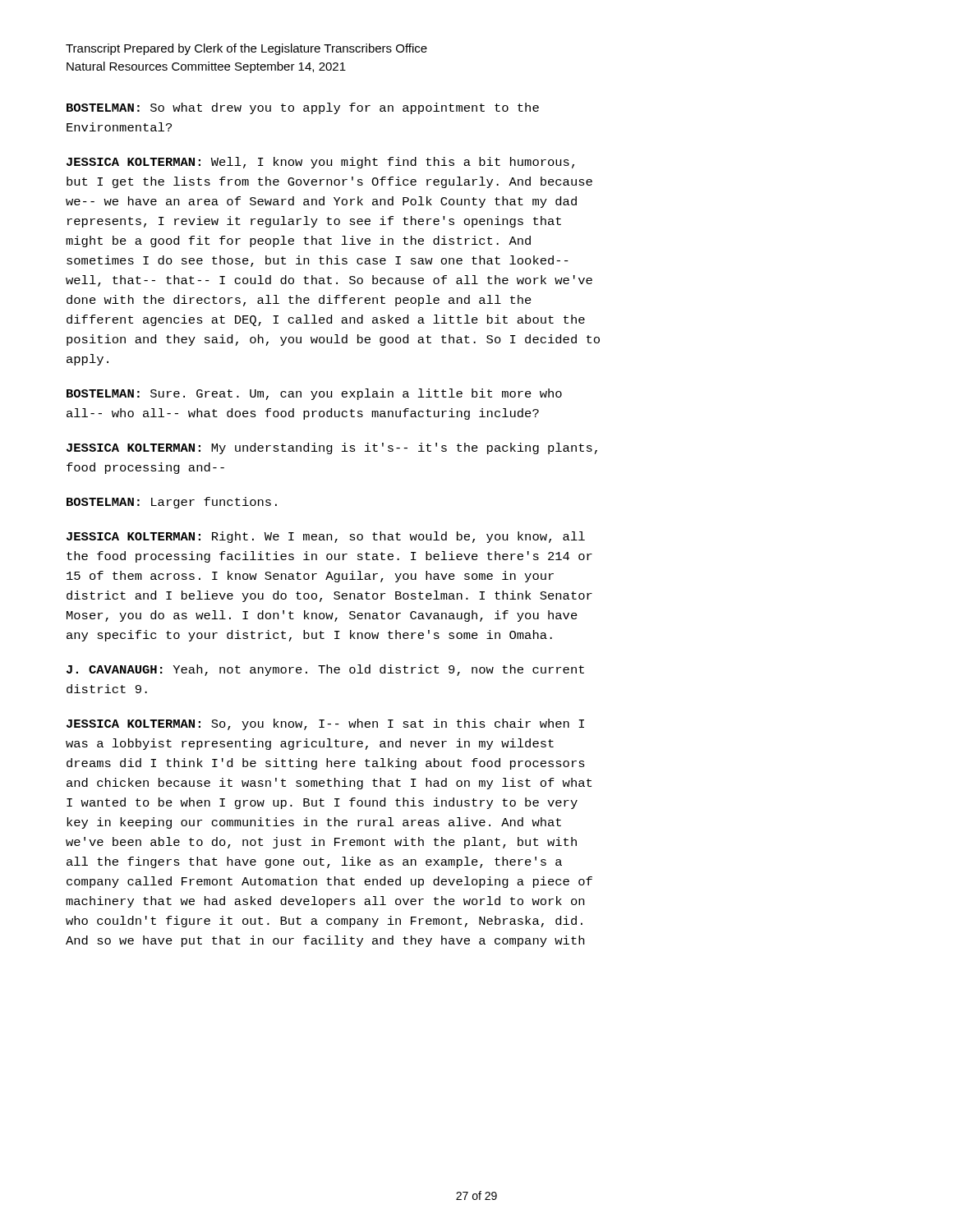Where is the passage that starts "JESSICA KOLTERMAN: Well,"?
953x1232 pixels.
[333, 261]
